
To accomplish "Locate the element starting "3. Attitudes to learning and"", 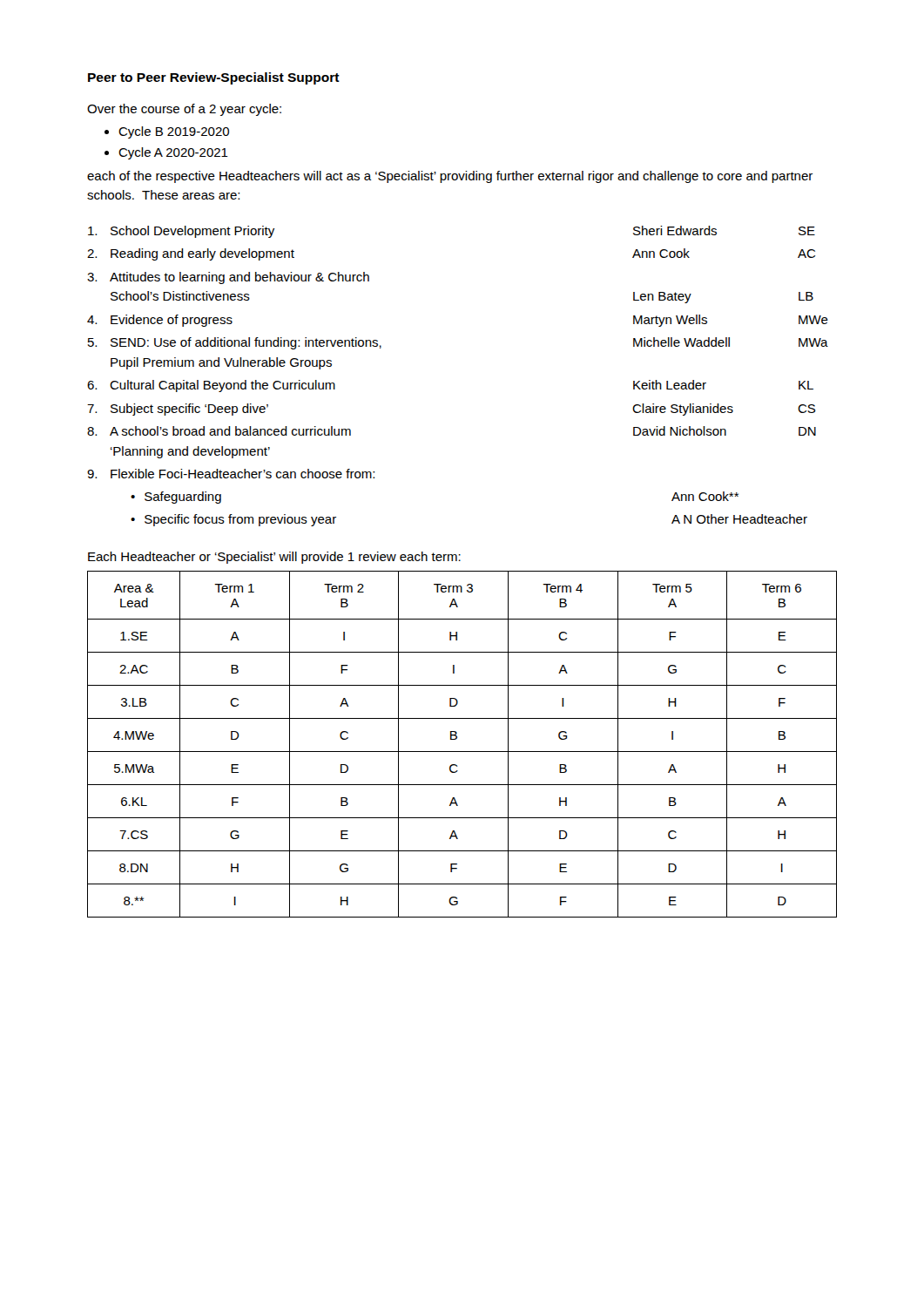I will (351, 277).
